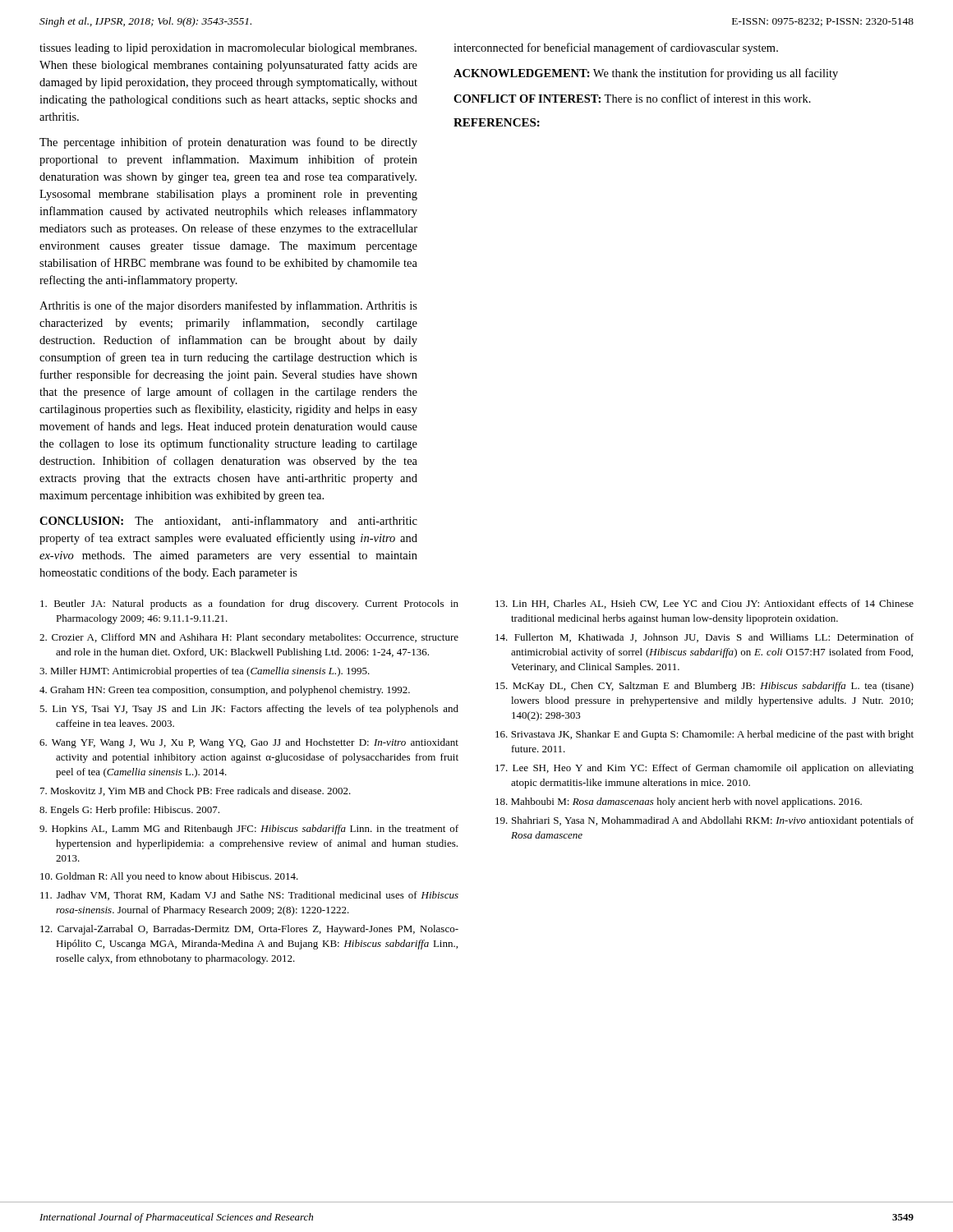
Task: Where is the passage that starts "13. Lin HH, Charles AL, Hsieh CW,"?
Action: pyautogui.click(x=704, y=611)
